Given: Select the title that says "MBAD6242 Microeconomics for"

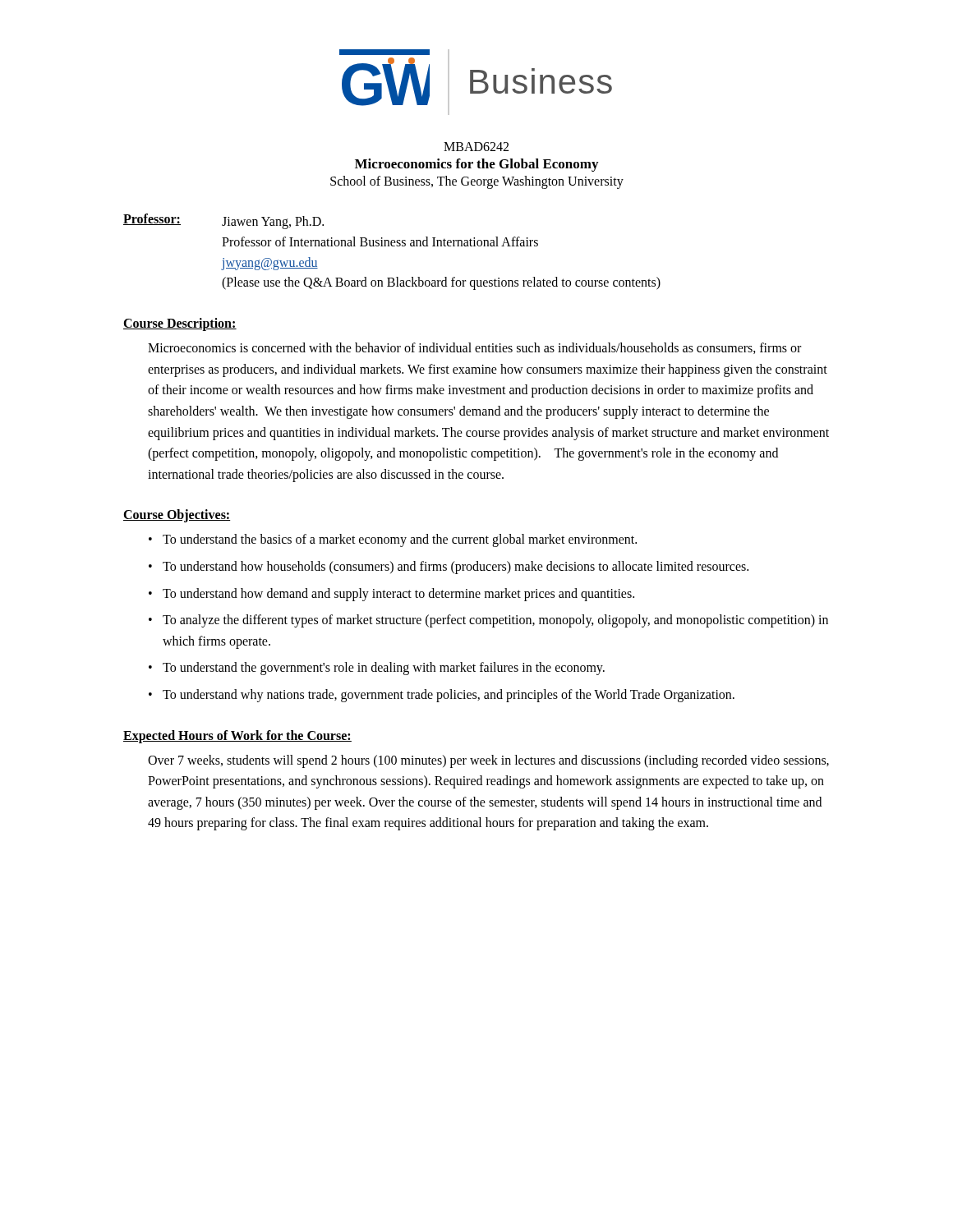Looking at the screenshot, I should [x=476, y=164].
